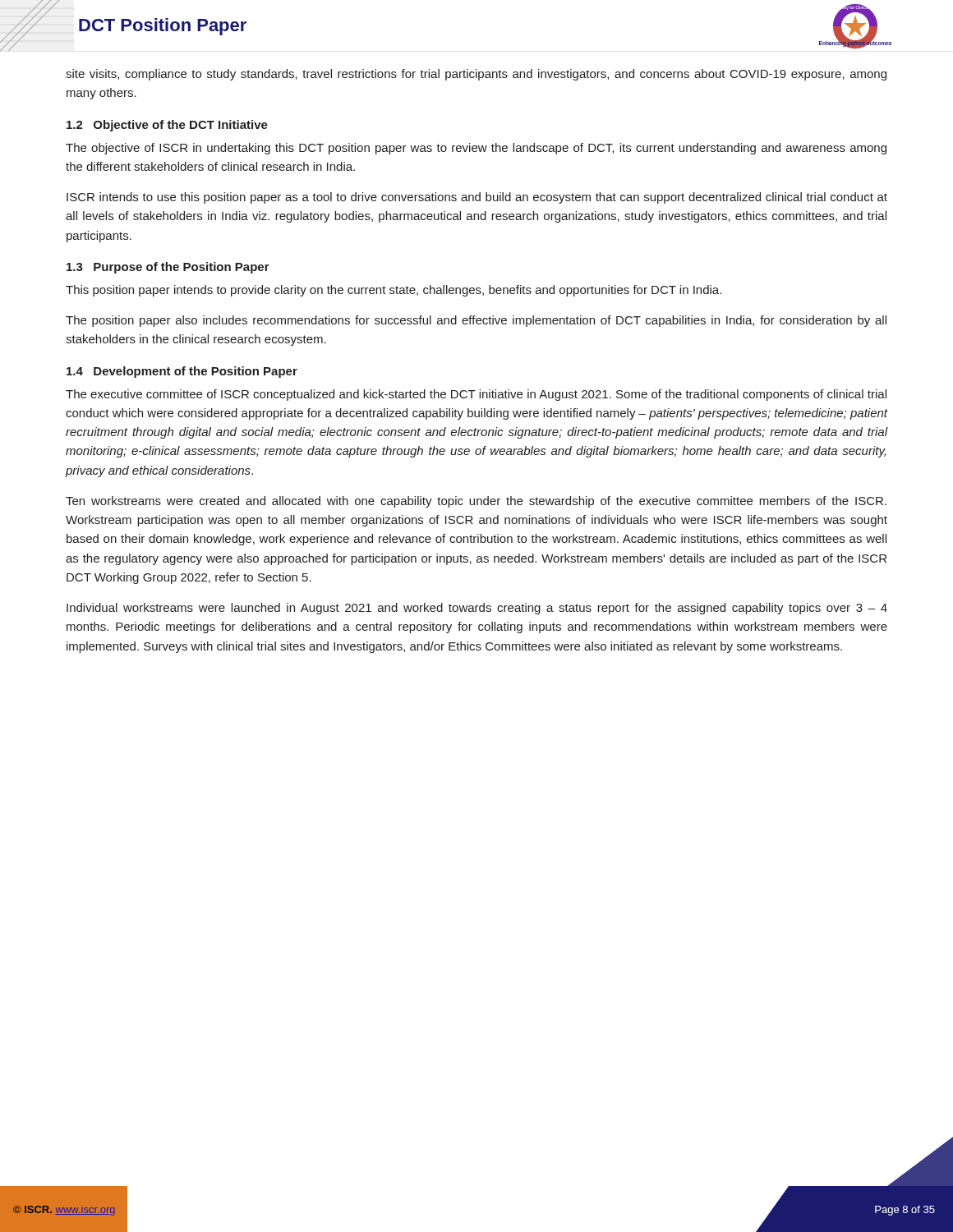Viewport: 953px width, 1232px height.
Task: Find the section header on this page that starts "1.3 Purpose of the Position"
Action: click(167, 266)
